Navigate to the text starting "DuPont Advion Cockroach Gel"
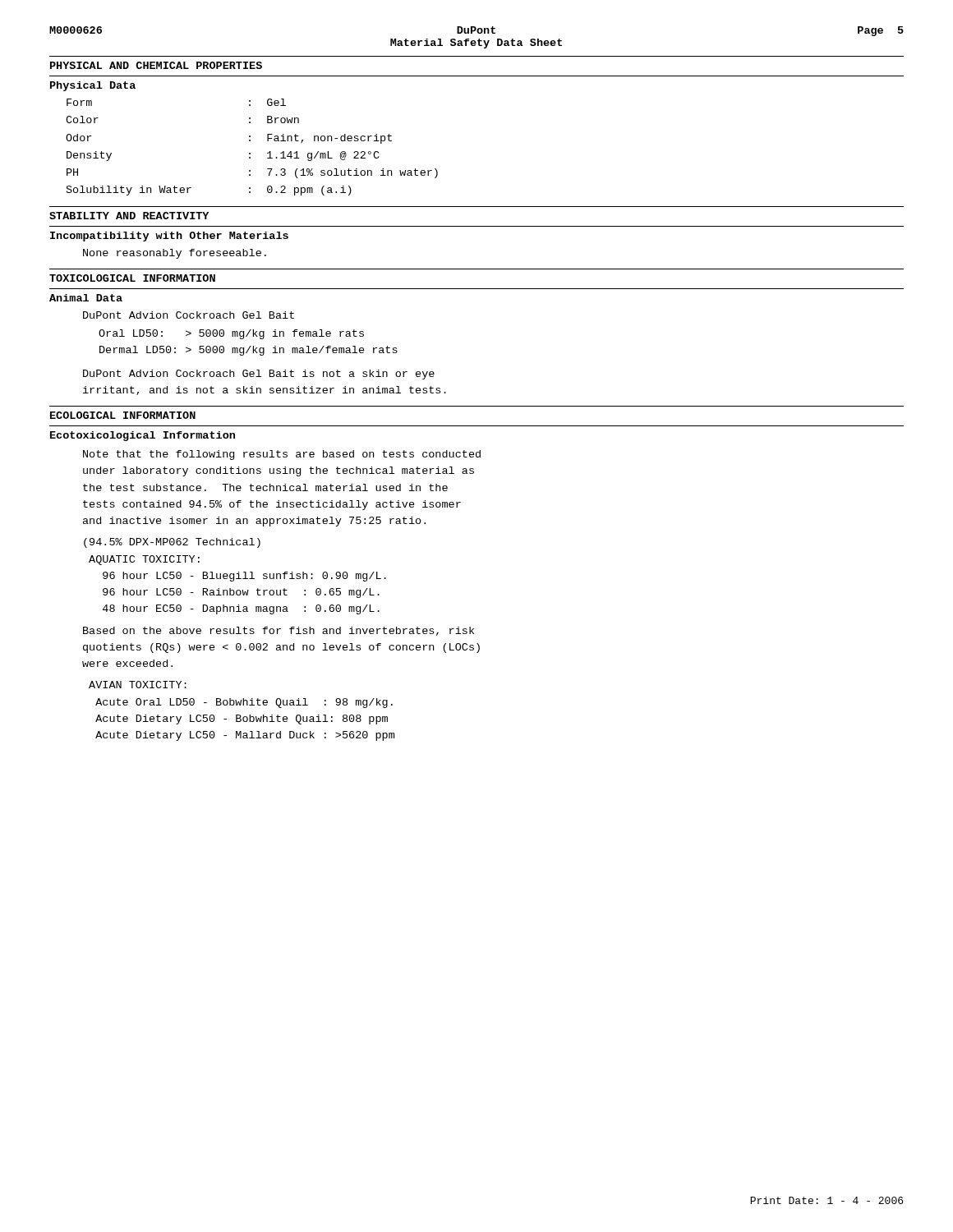This screenshot has width=953, height=1232. [189, 315]
